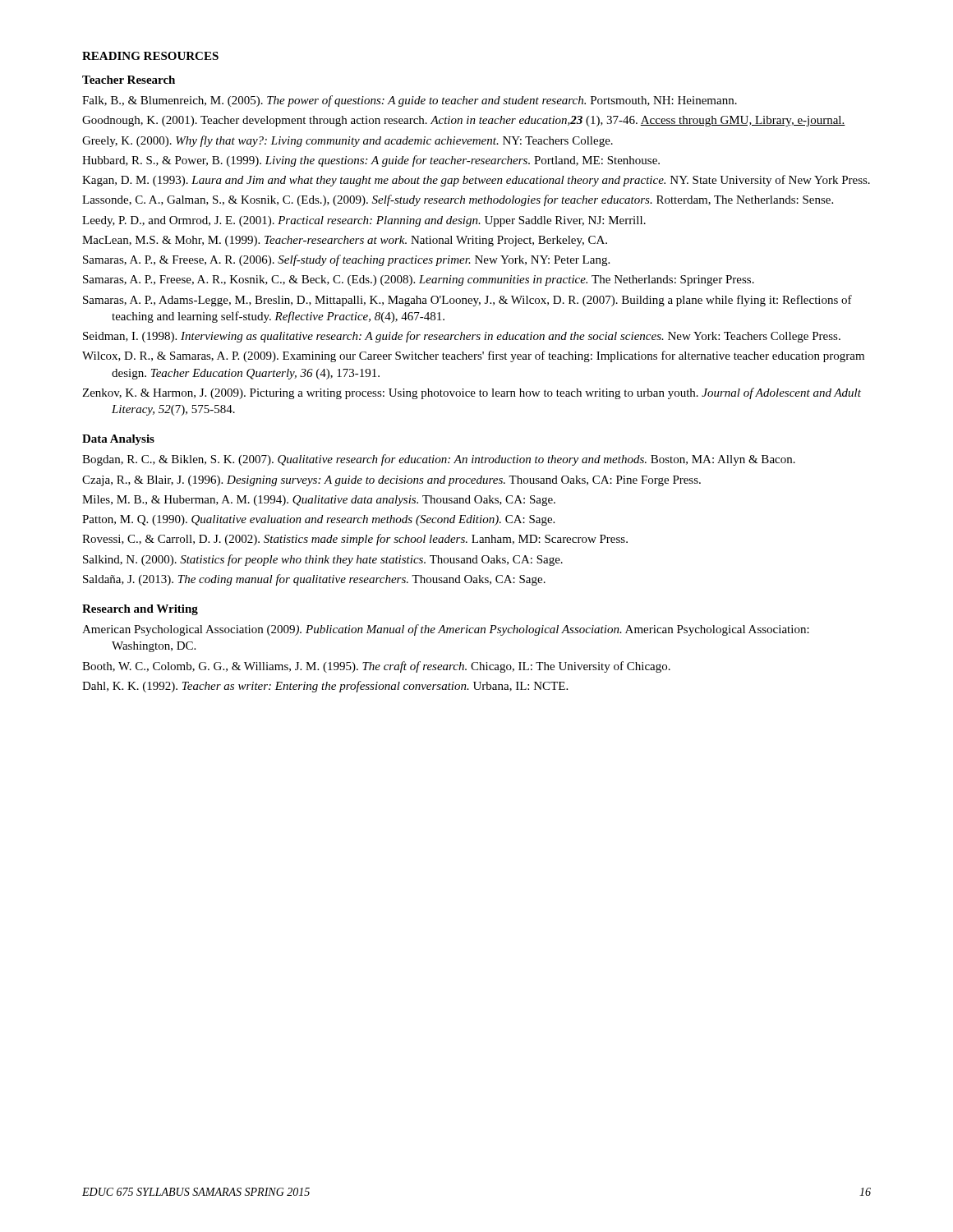Find the list item that says "Falk, B., & Blumenreich, M. (2005). The power"
This screenshot has height=1232, width=953.
[410, 100]
